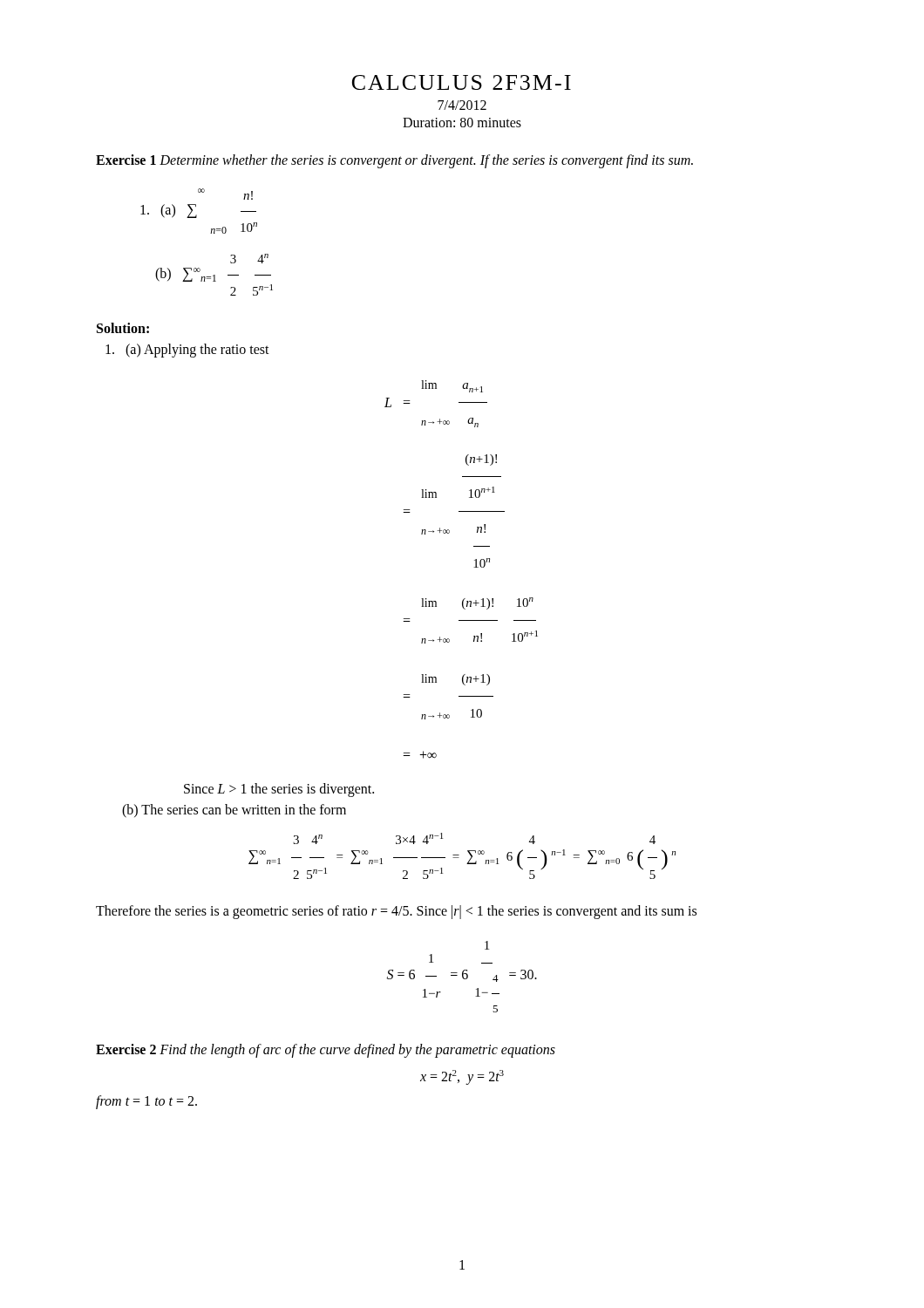Find the text block with the text "Therefore the series is a geometric series of"
The width and height of the screenshot is (924, 1308).
tap(397, 911)
